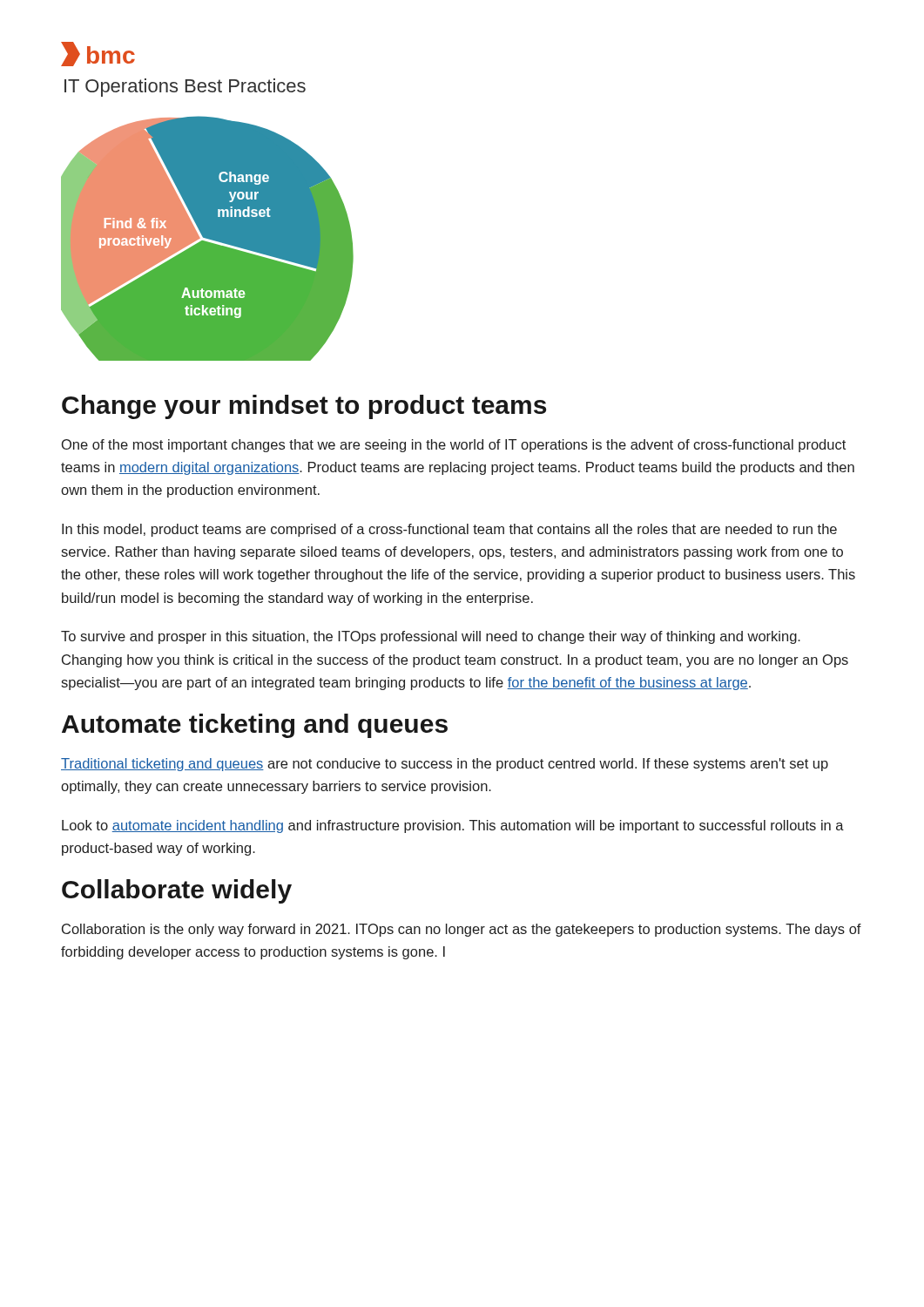Image resolution: width=924 pixels, height=1307 pixels.
Task: Click on the text block with the text "Traditional ticketing and queues"
Action: point(445,775)
